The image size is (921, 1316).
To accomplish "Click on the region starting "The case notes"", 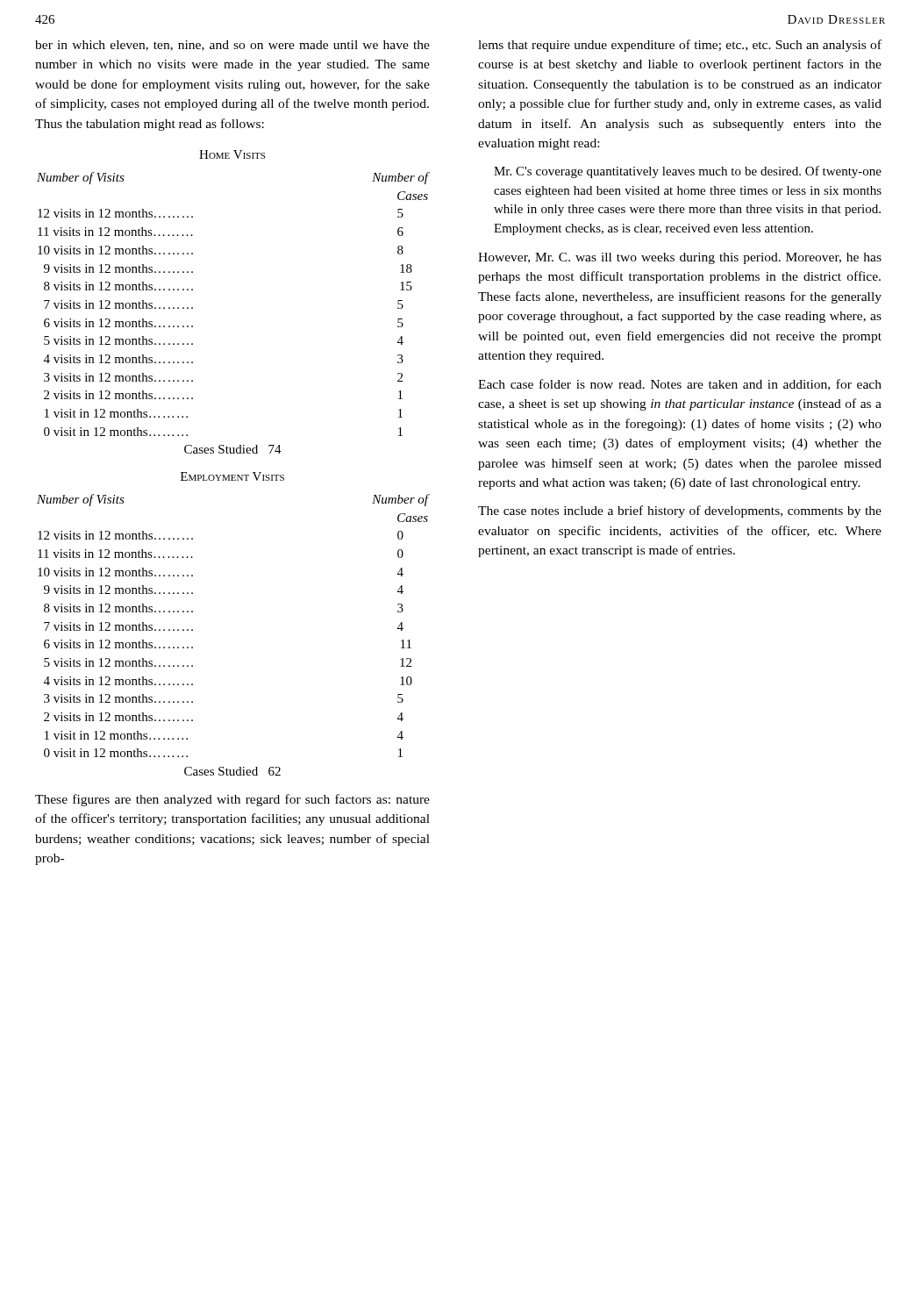I will point(680,530).
